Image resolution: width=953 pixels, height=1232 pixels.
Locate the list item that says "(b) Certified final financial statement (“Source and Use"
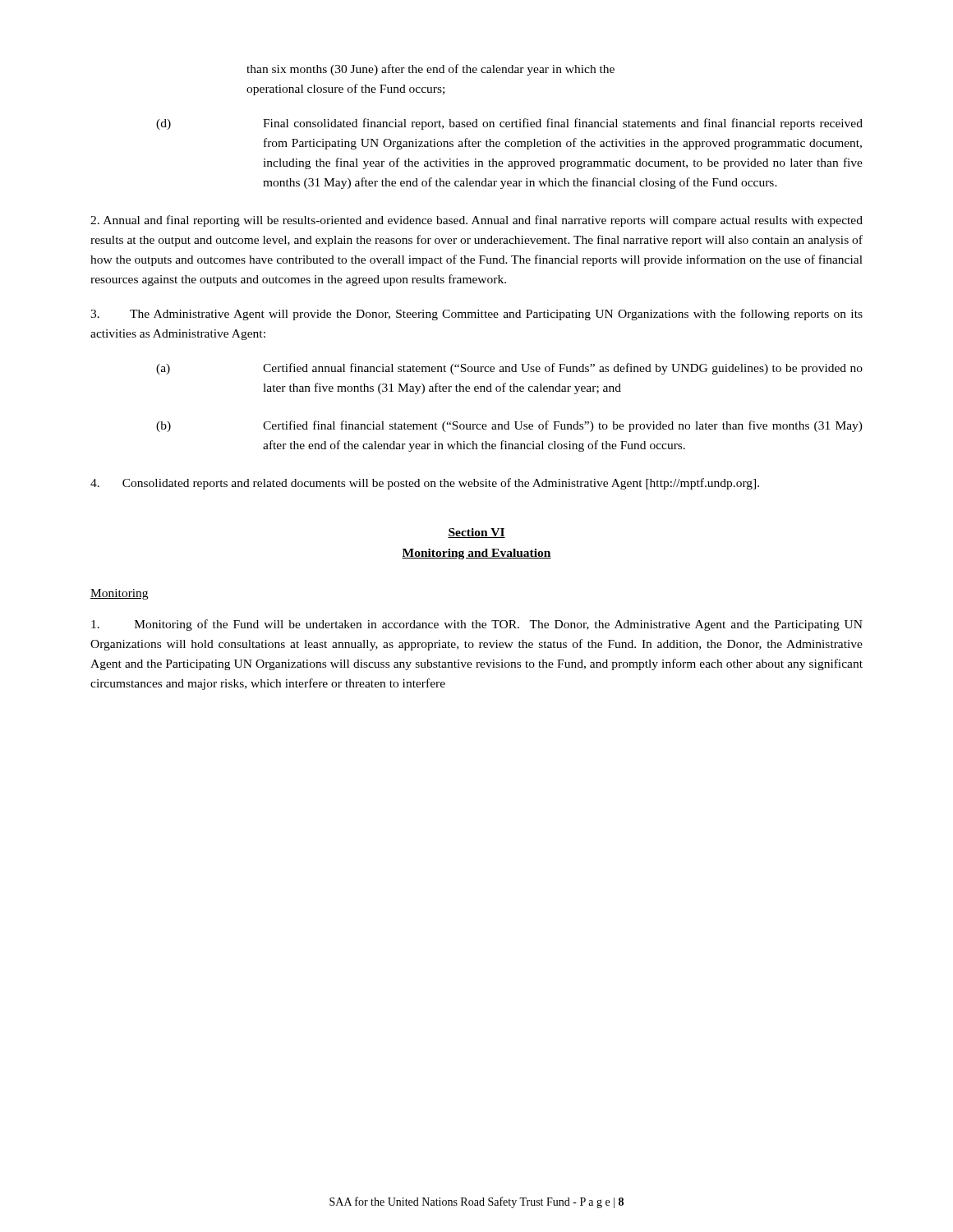click(x=476, y=436)
